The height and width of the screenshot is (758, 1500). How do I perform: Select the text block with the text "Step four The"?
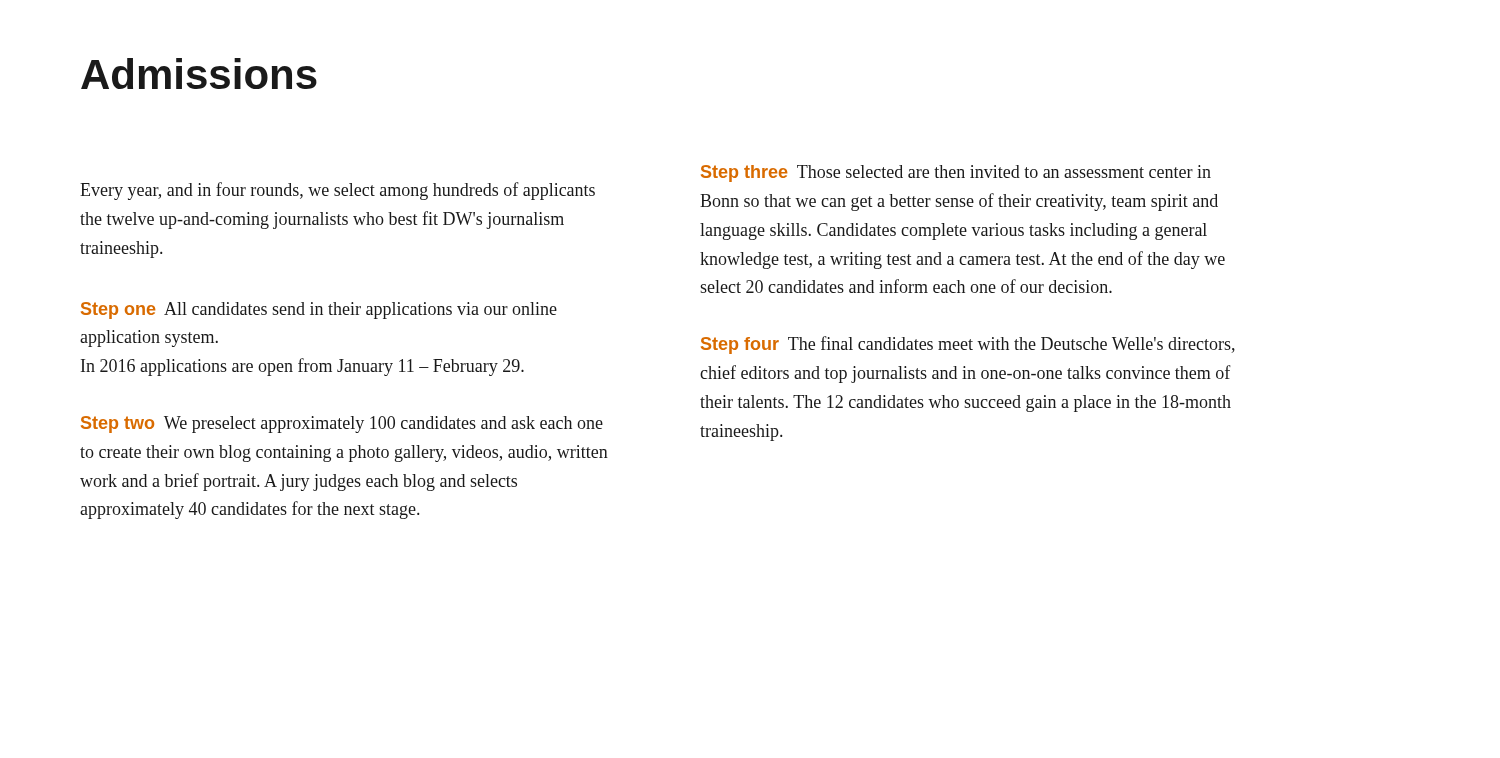[x=970, y=388]
